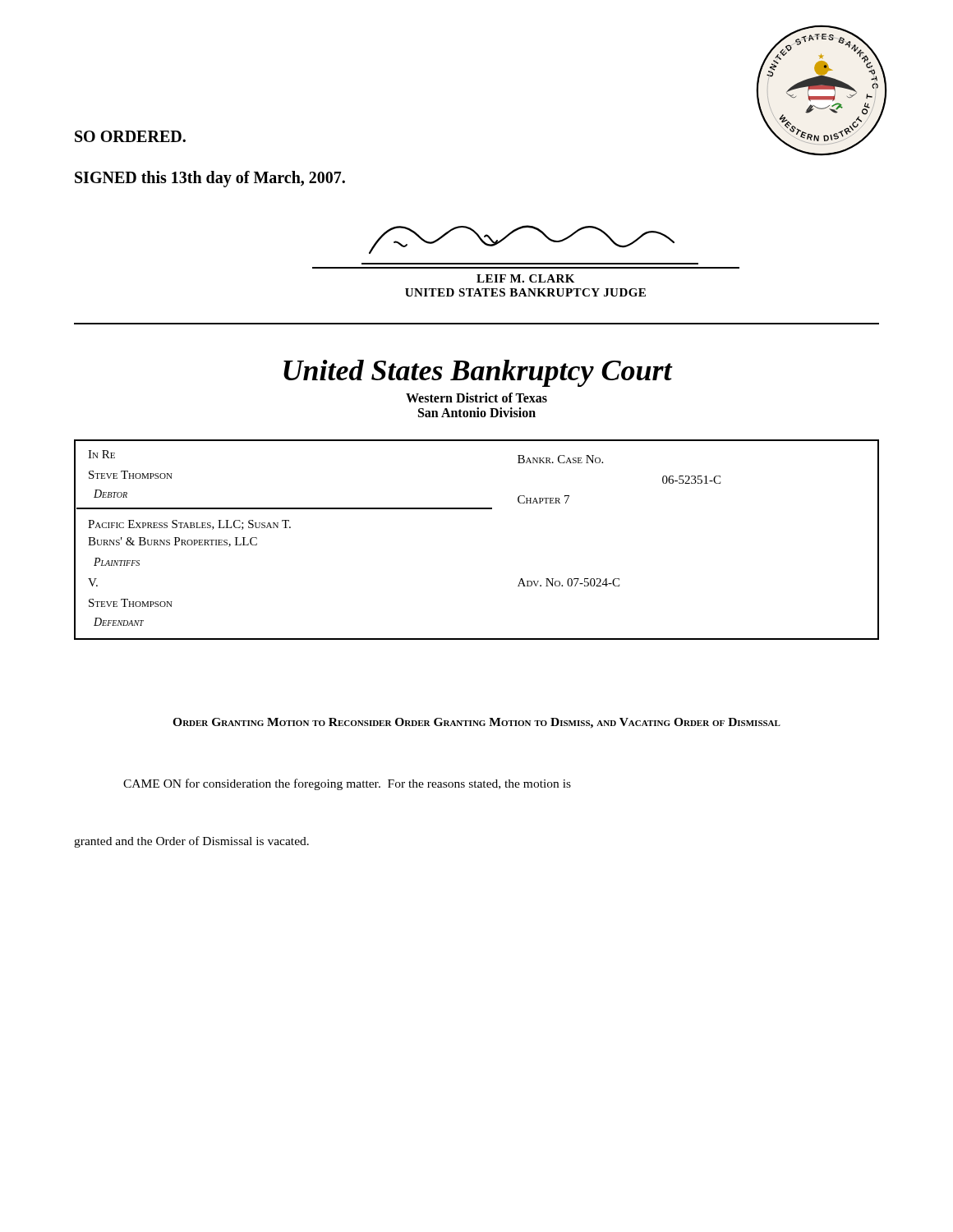Viewport: 953px width, 1232px height.
Task: Select the illustration
Action: click(x=526, y=255)
